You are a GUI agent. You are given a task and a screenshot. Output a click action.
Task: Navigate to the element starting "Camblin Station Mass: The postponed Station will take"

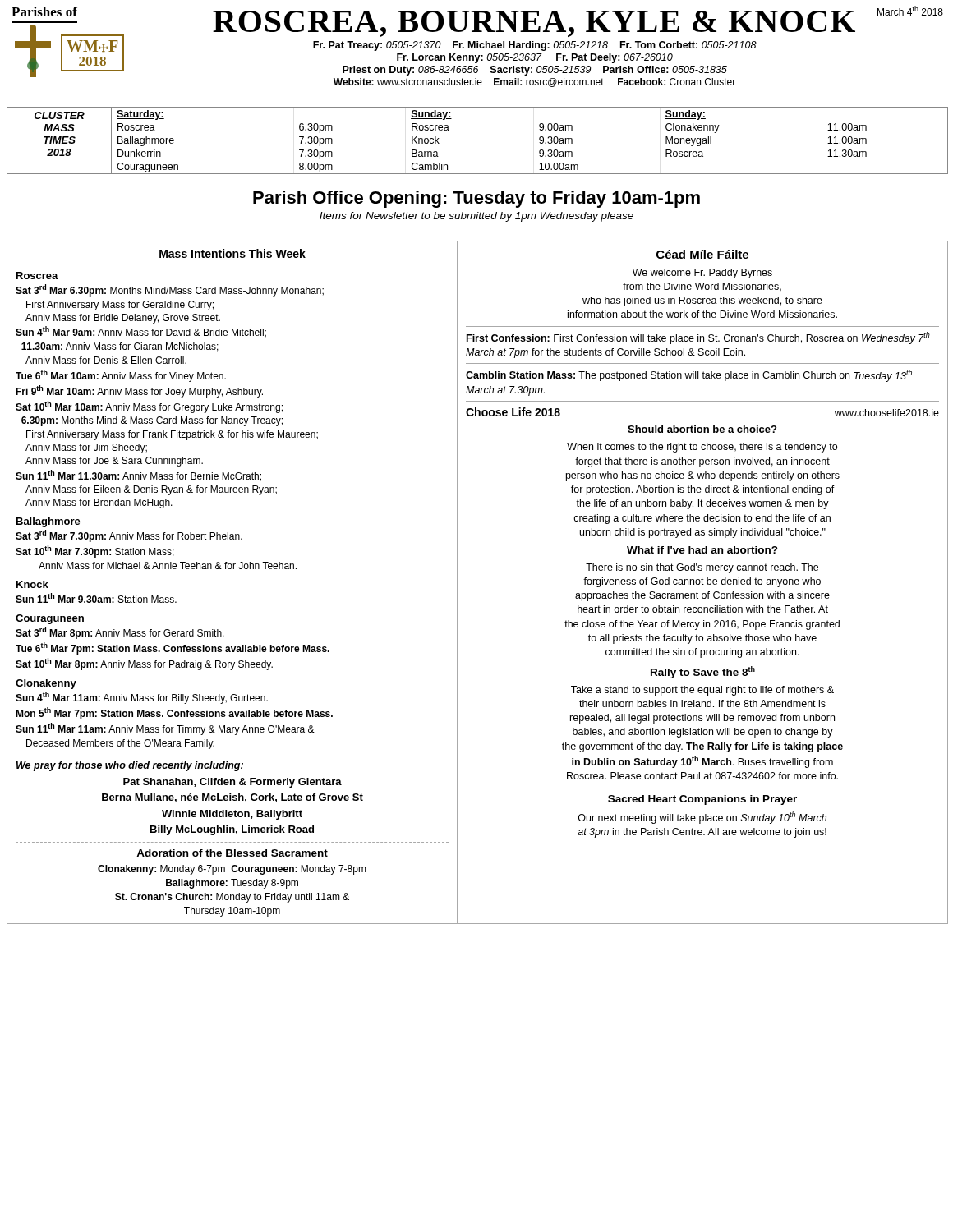click(x=689, y=382)
